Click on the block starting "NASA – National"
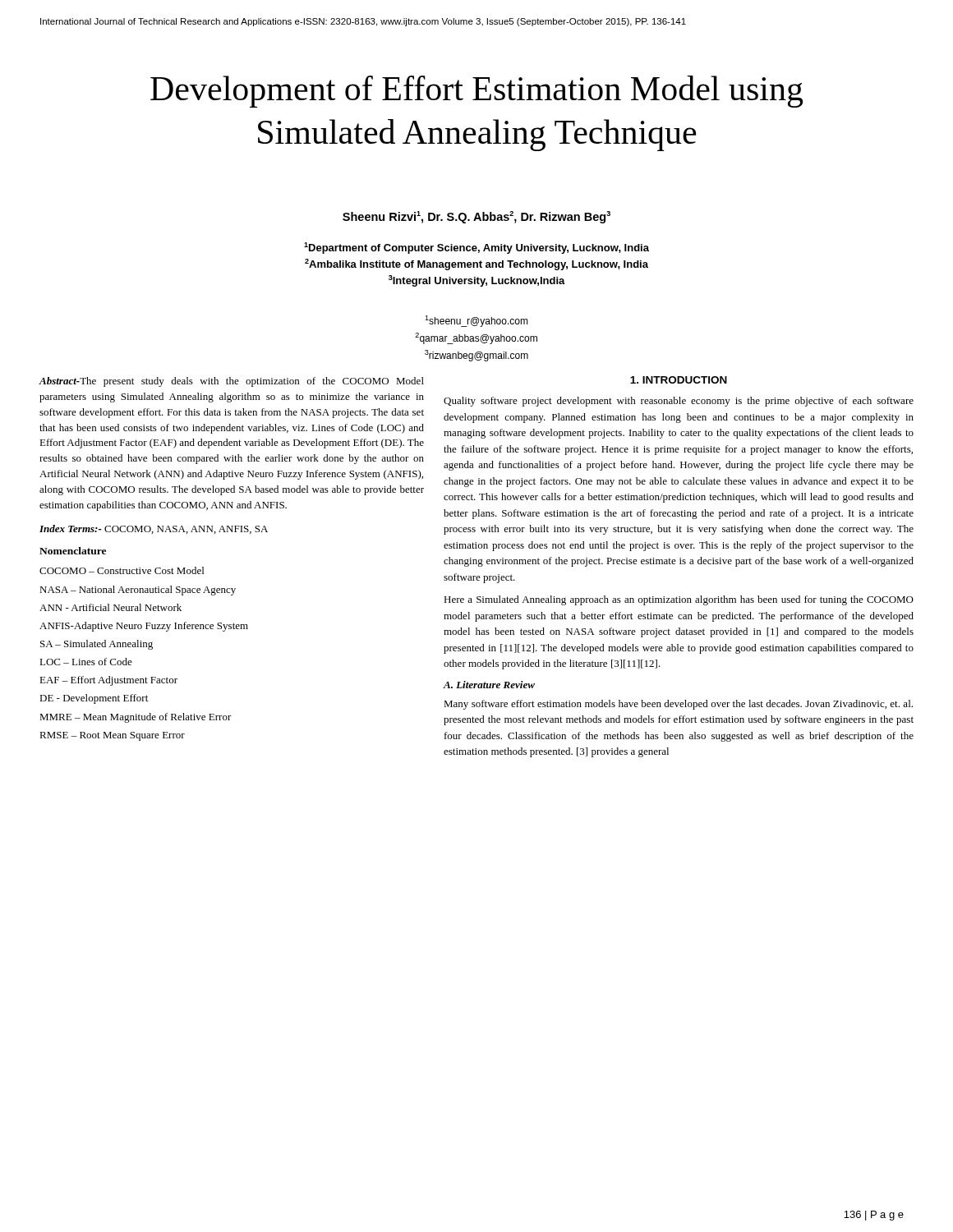The image size is (953, 1232). coord(138,589)
